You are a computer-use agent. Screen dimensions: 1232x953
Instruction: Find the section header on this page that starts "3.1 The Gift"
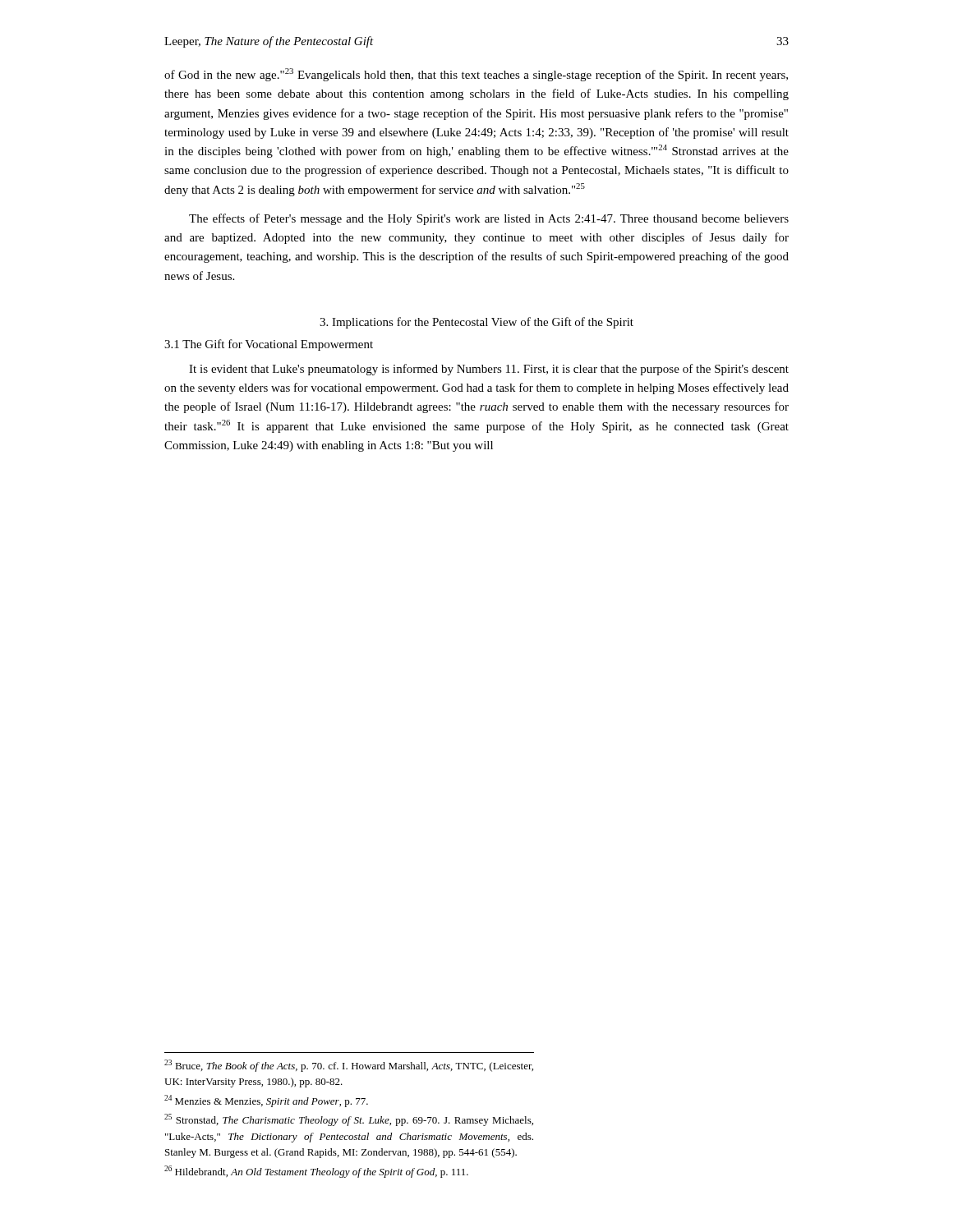tap(269, 344)
